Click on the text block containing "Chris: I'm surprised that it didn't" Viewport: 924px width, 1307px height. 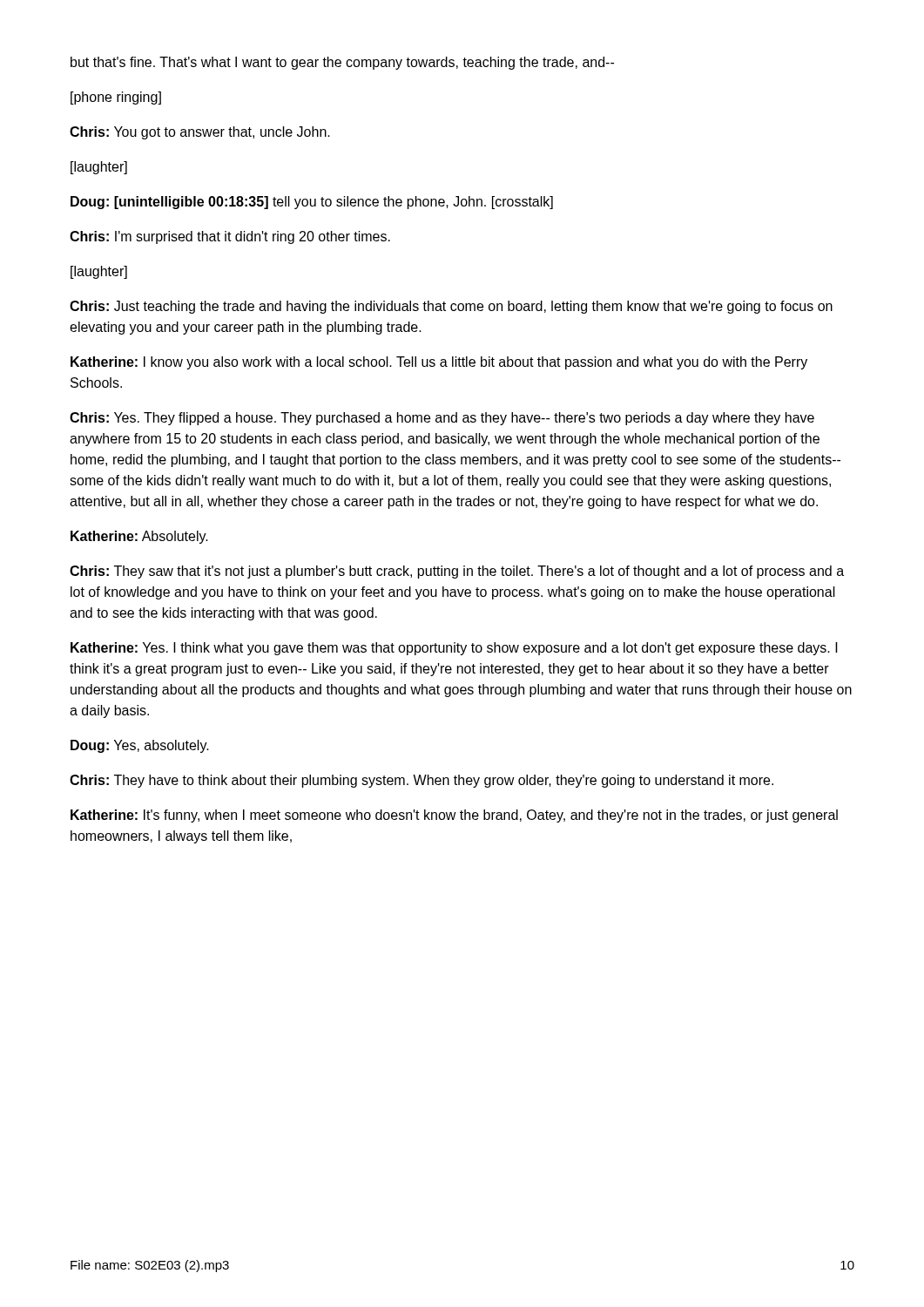(x=230, y=237)
